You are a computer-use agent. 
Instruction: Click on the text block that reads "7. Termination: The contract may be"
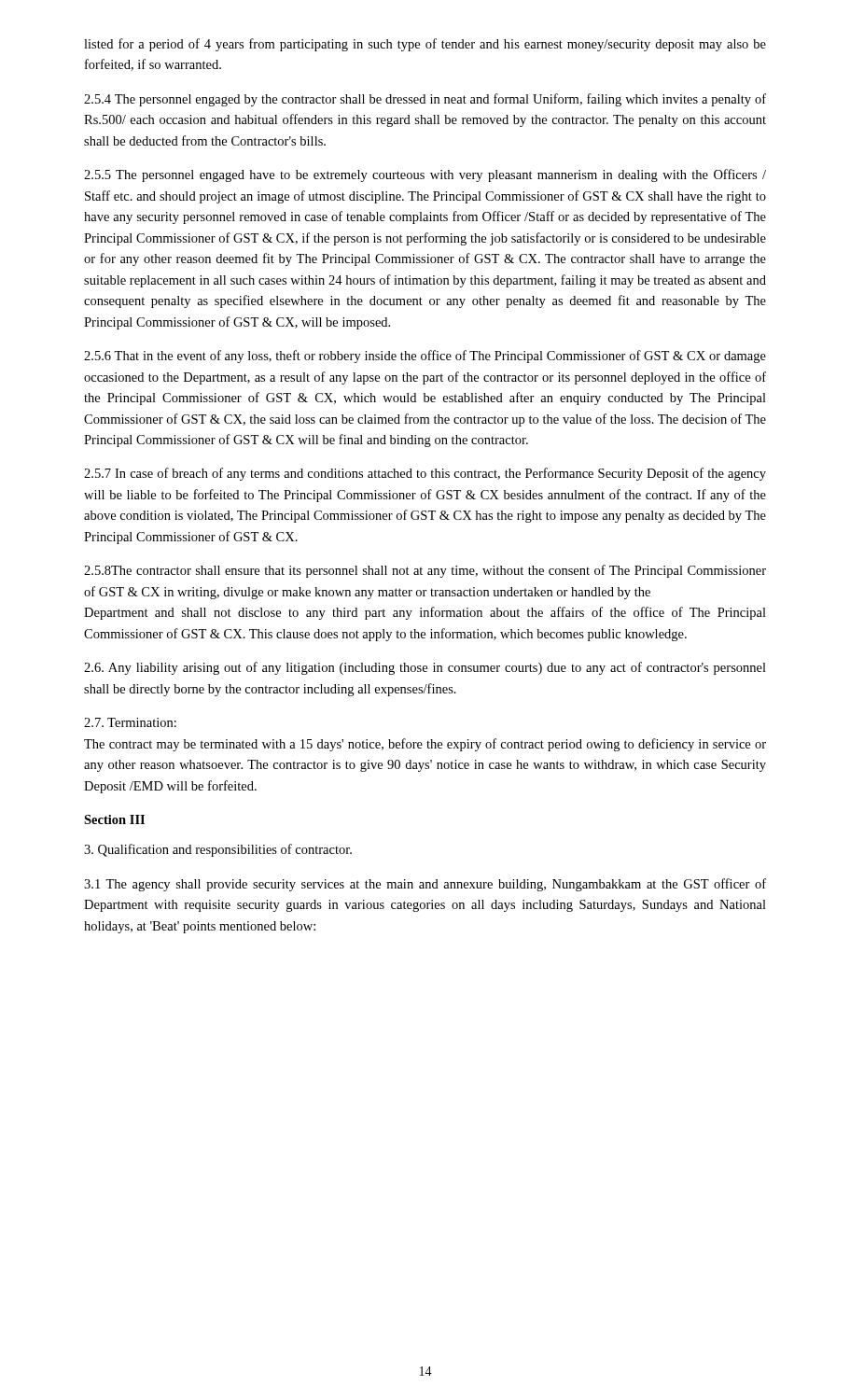425,754
